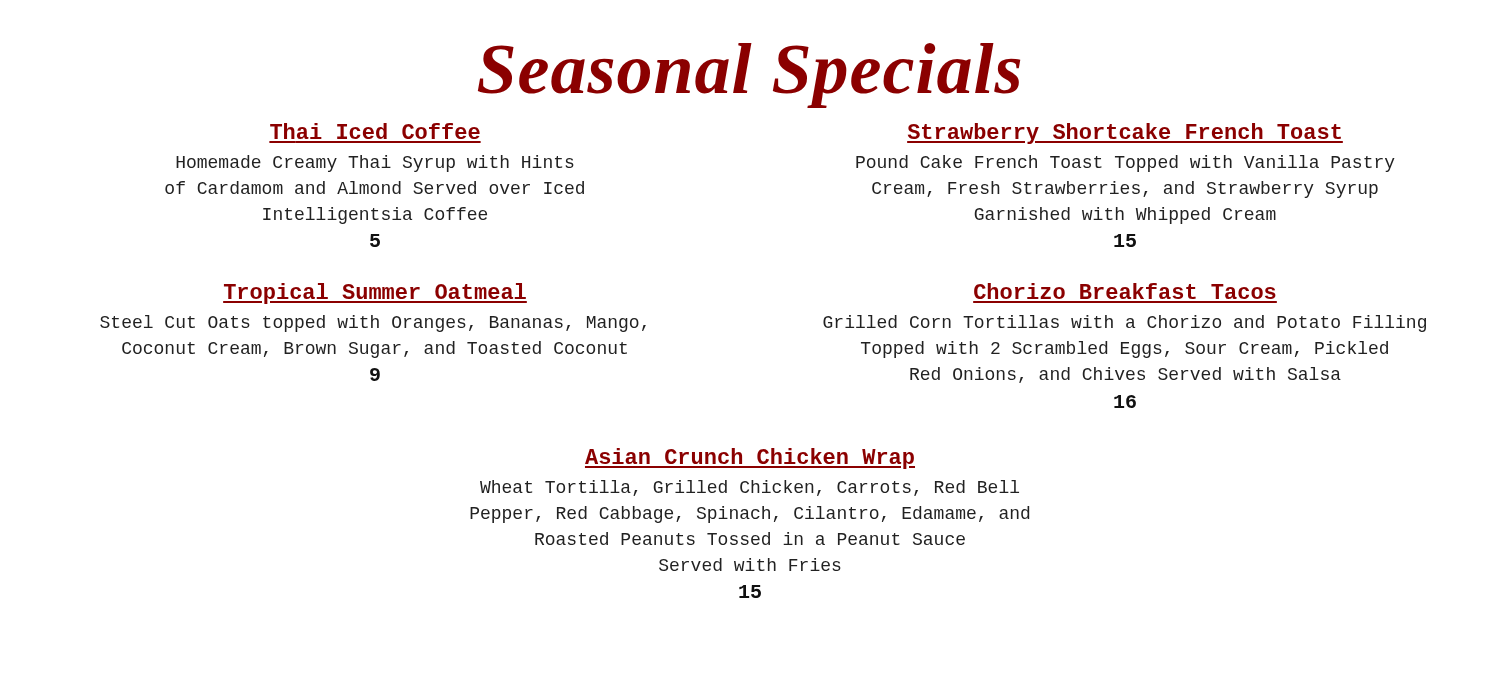Locate the section header that opens with "Asian Crunch Chicken Wrap"
Image resolution: width=1500 pixels, height=679 pixels.
[750, 525]
